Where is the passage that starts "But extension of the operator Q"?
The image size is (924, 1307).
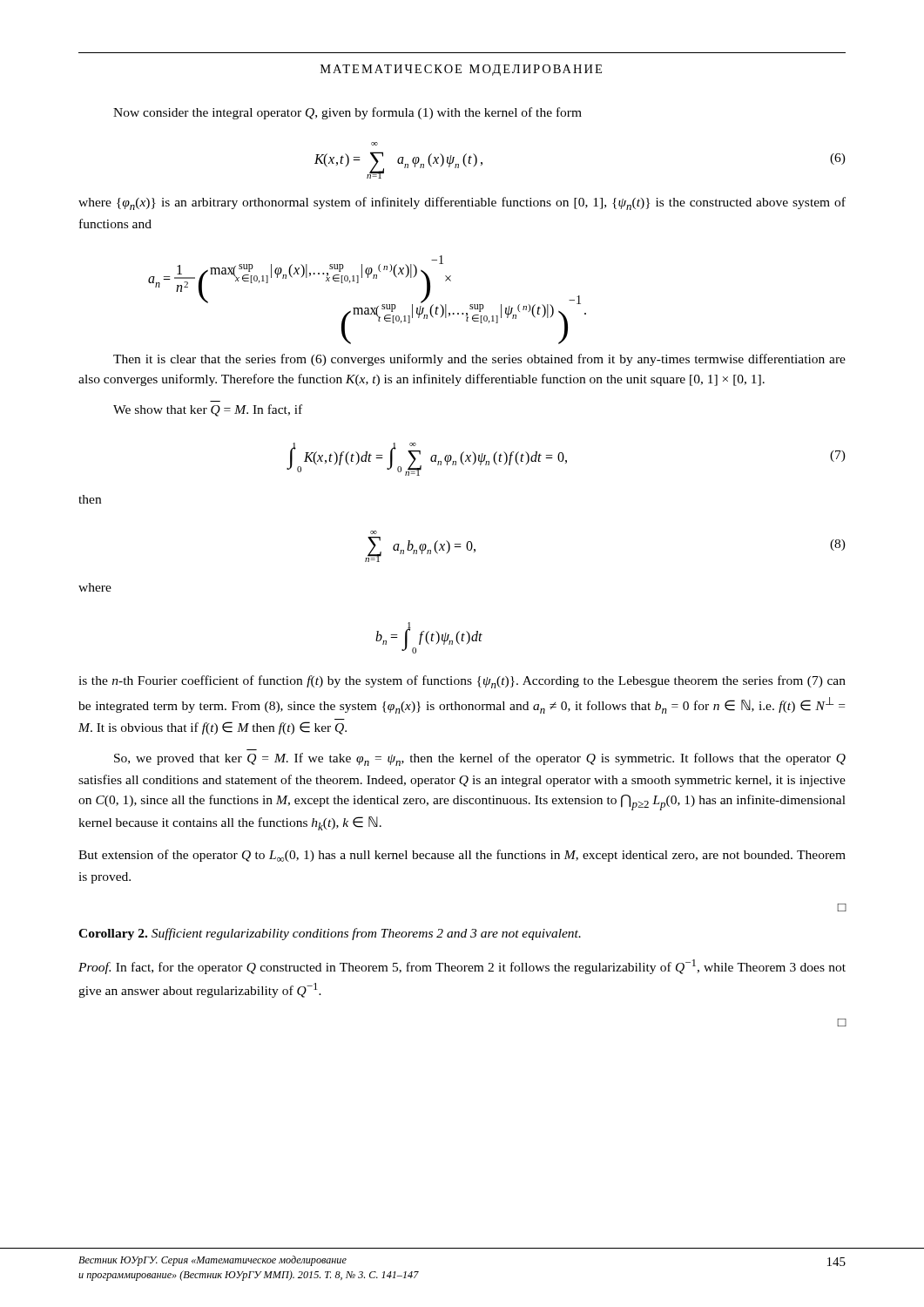coord(462,865)
